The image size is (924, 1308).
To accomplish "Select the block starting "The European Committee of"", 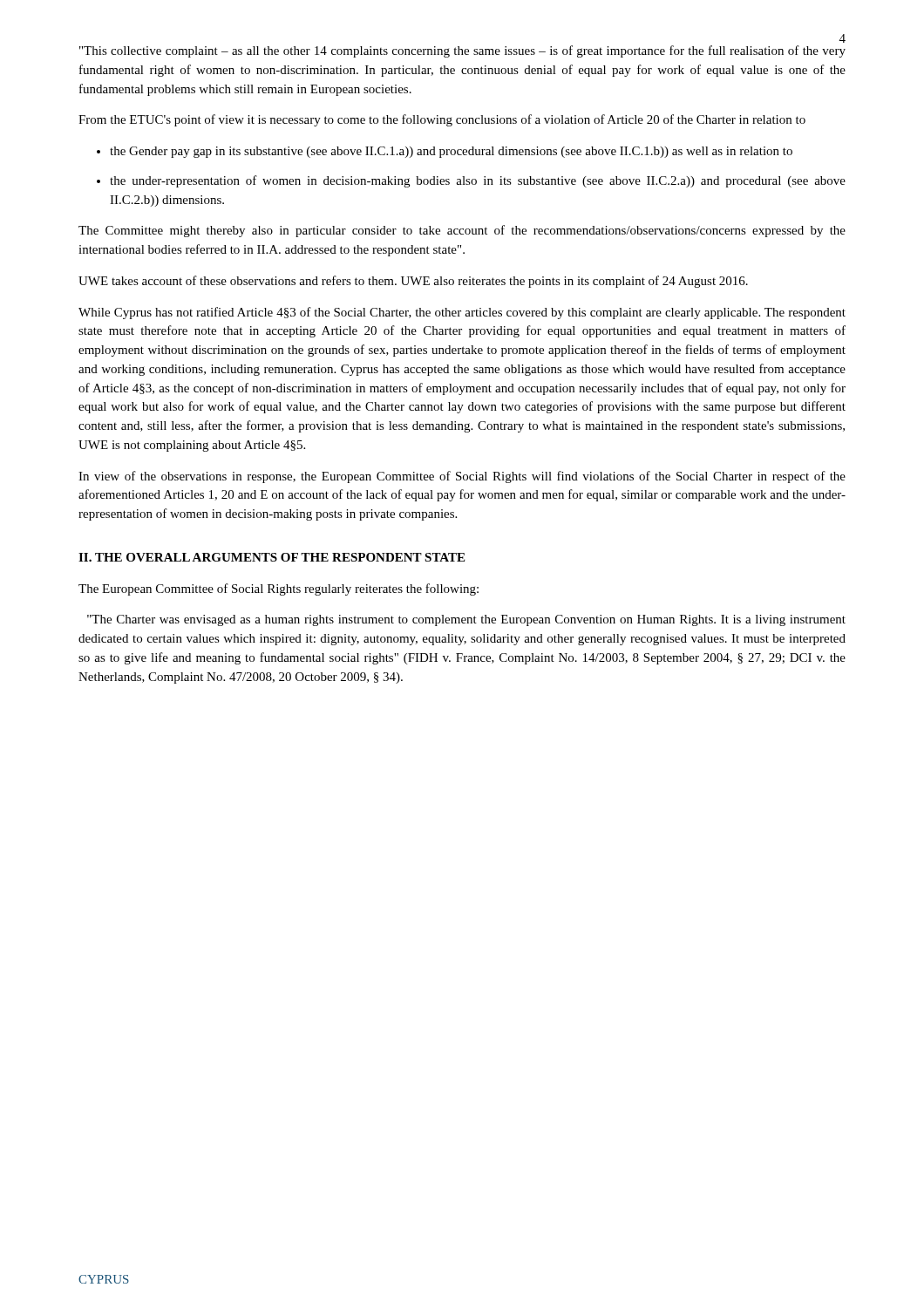I will click(462, 589).
